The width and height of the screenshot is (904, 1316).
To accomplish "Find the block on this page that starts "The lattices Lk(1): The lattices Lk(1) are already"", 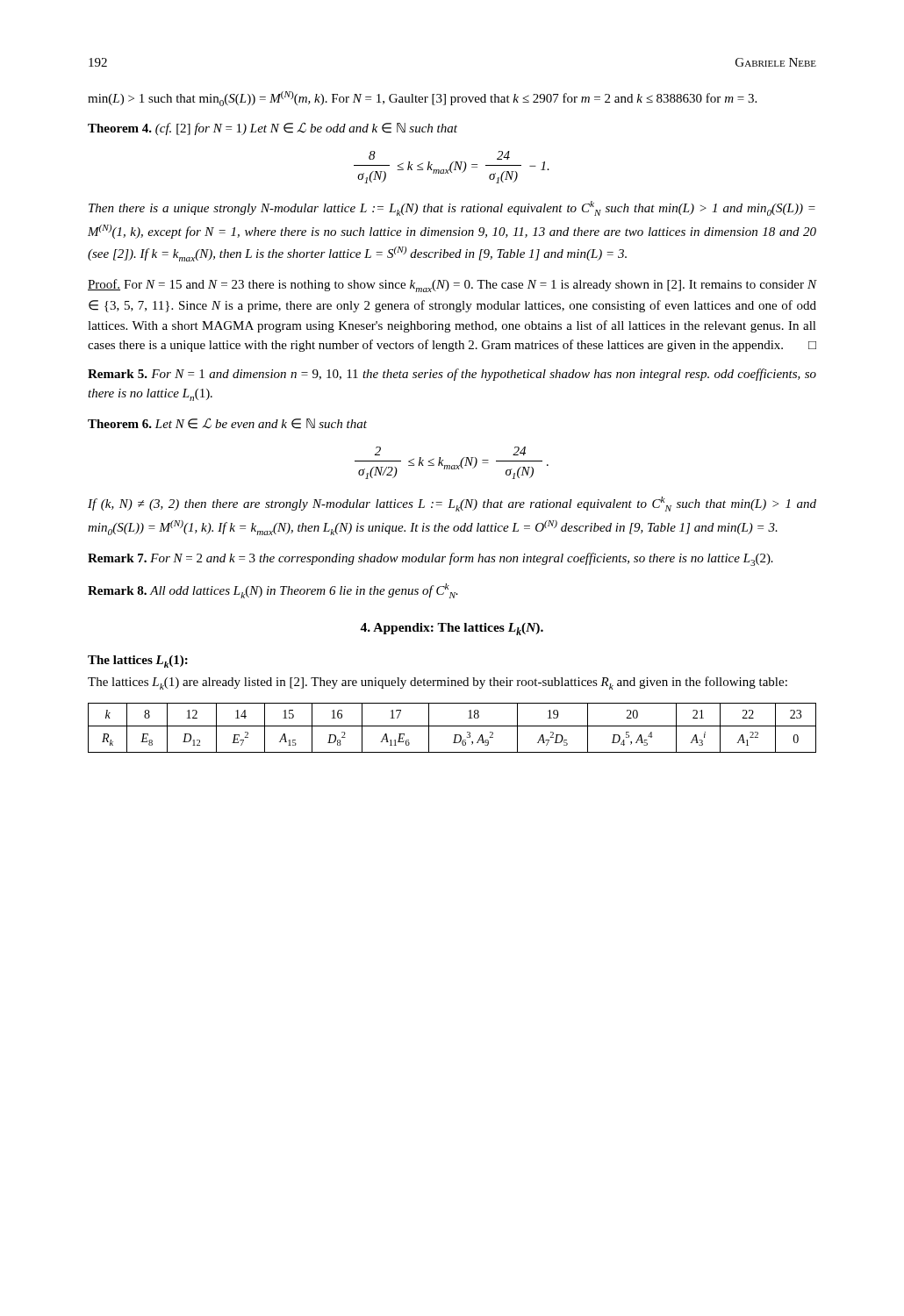I will [x=452, y=672].
